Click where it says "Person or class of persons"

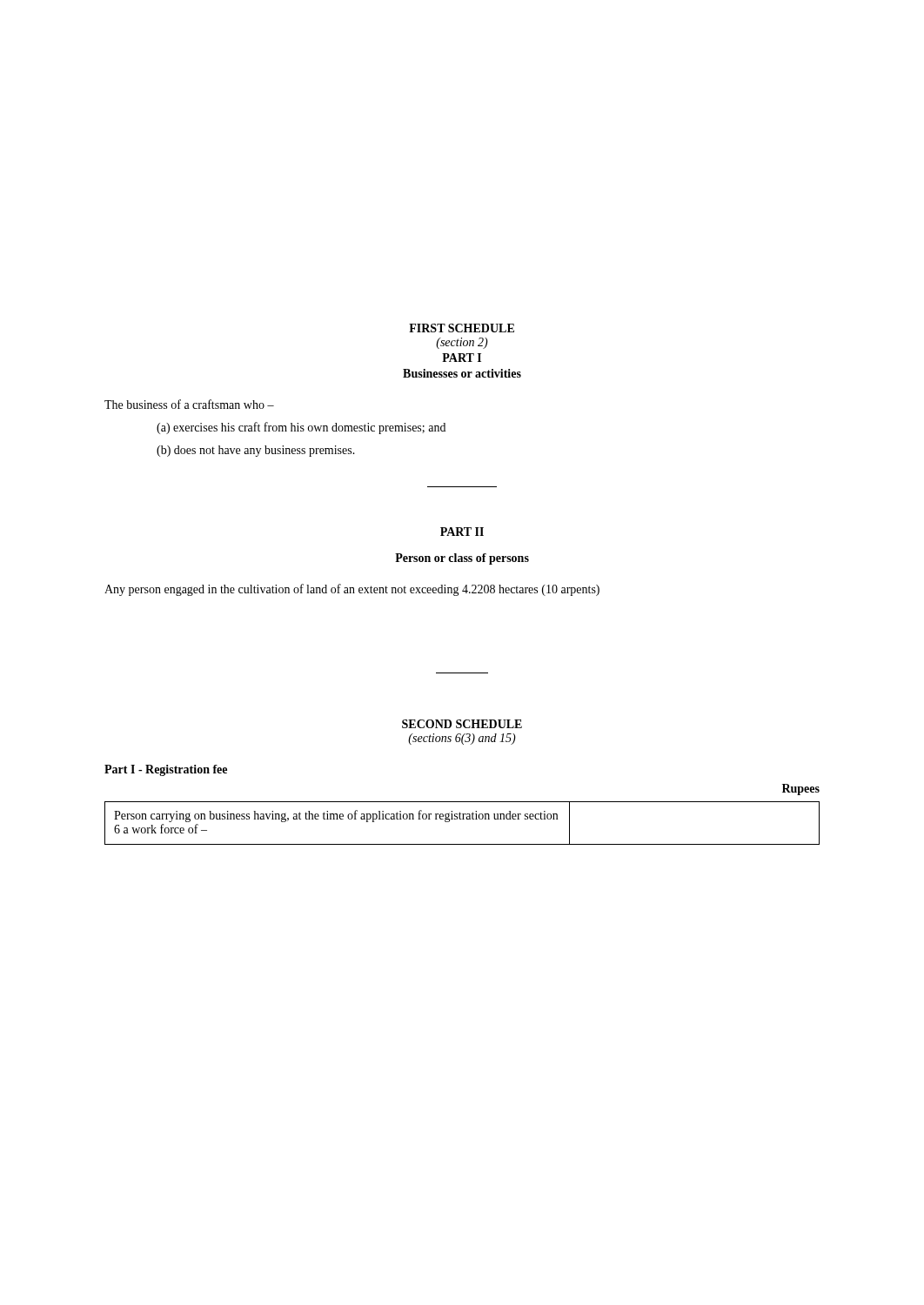[462, 558]
